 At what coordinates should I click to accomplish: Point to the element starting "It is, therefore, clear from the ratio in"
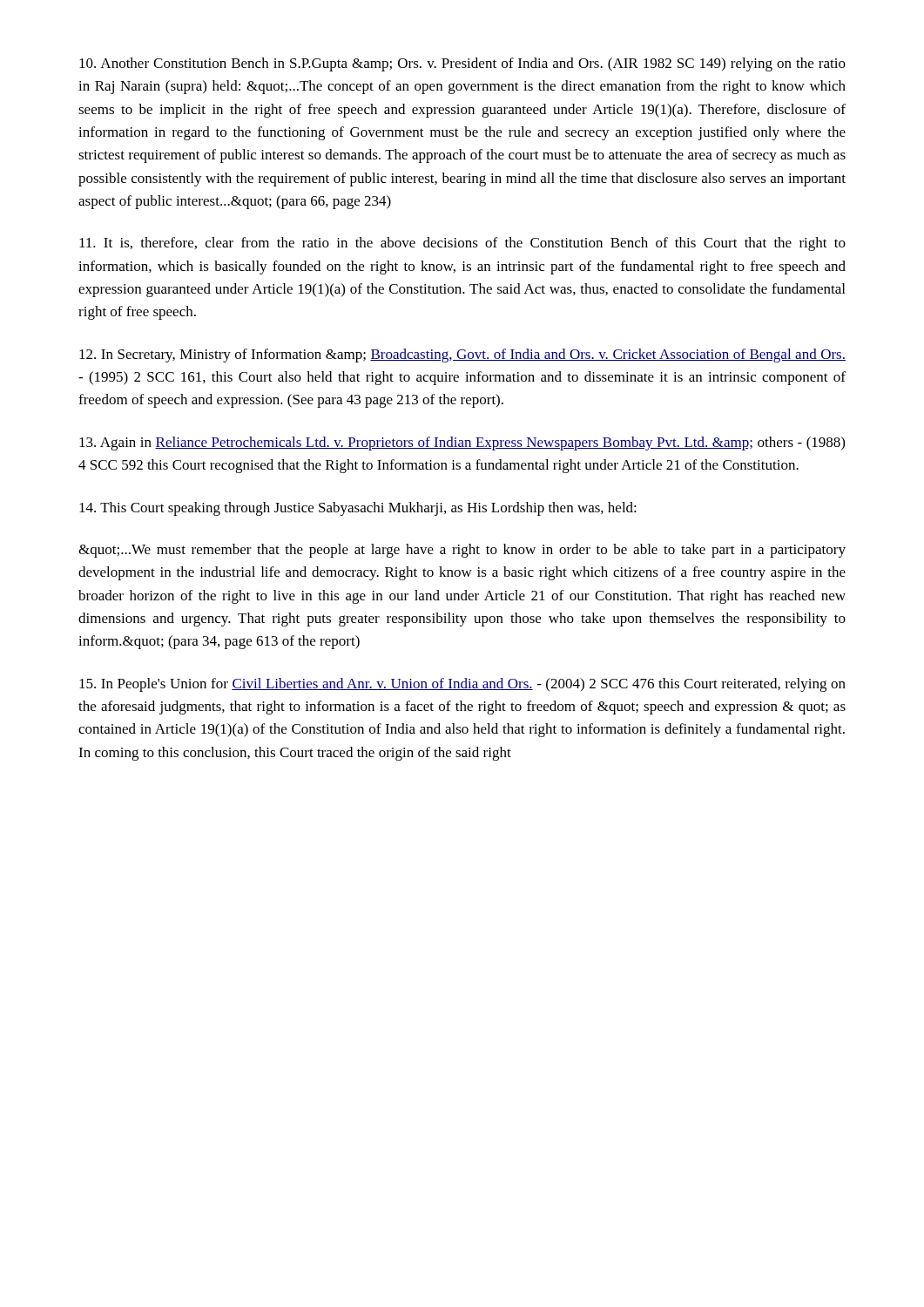[462, 277]
